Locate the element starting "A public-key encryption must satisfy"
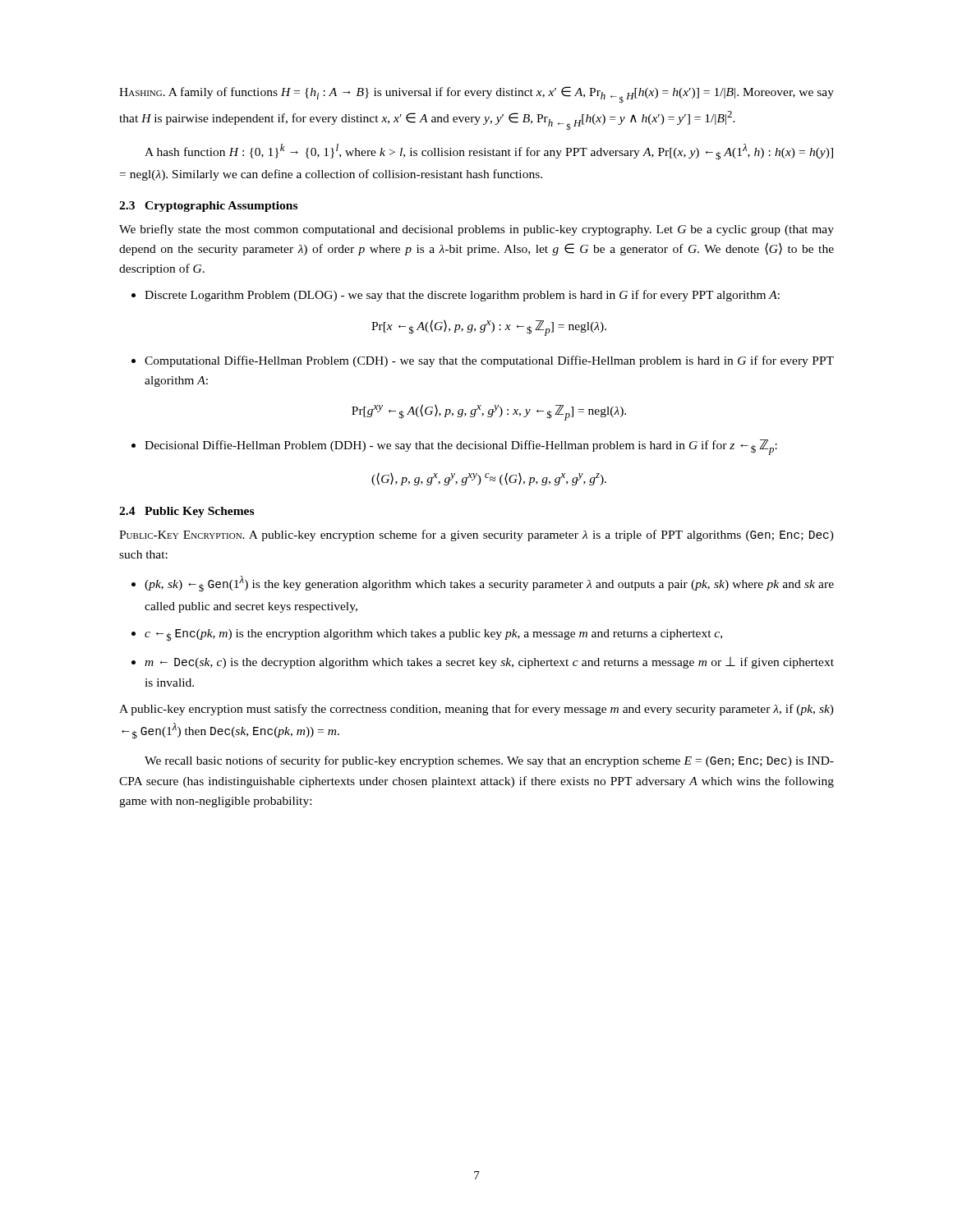Screen dimensions: 1232x953 coord(476,755)
